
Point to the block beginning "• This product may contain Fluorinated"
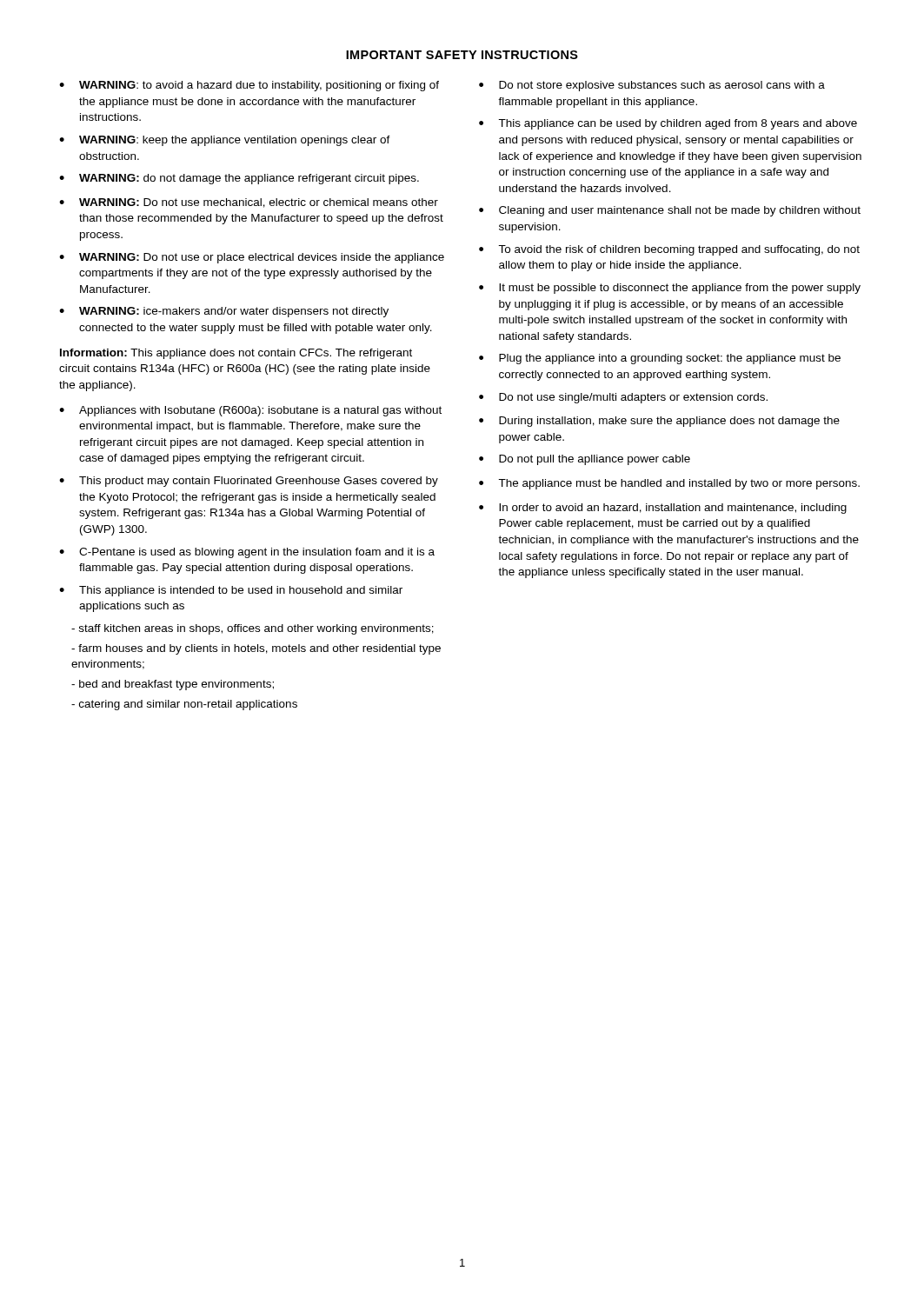pyautogui.click(x=252, y=505)
